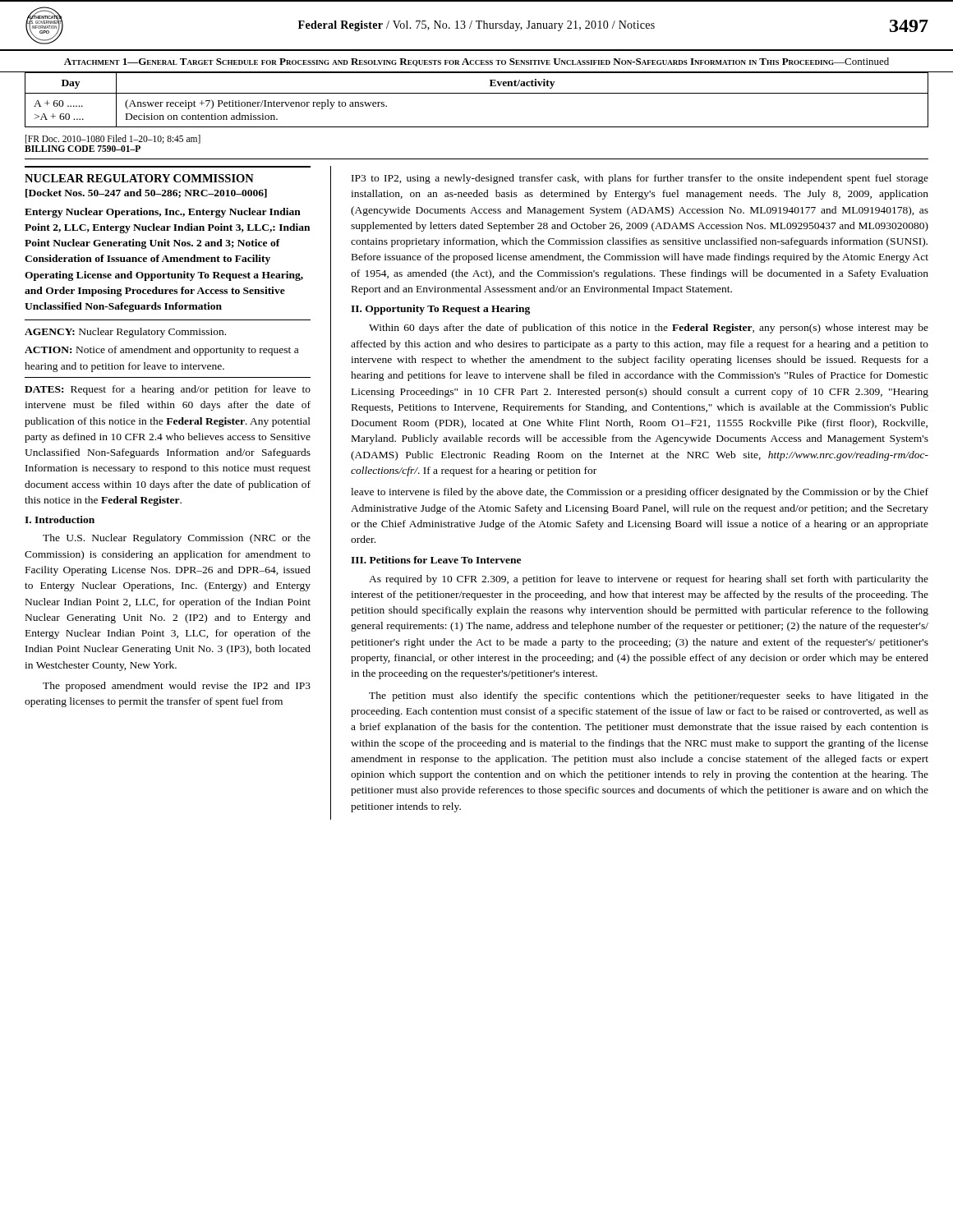Select the block starting "IP3 to IP2, using a newly-designed transfer cask,"
This screenshot has width=953, height=1232.
(x=640, y=233)
